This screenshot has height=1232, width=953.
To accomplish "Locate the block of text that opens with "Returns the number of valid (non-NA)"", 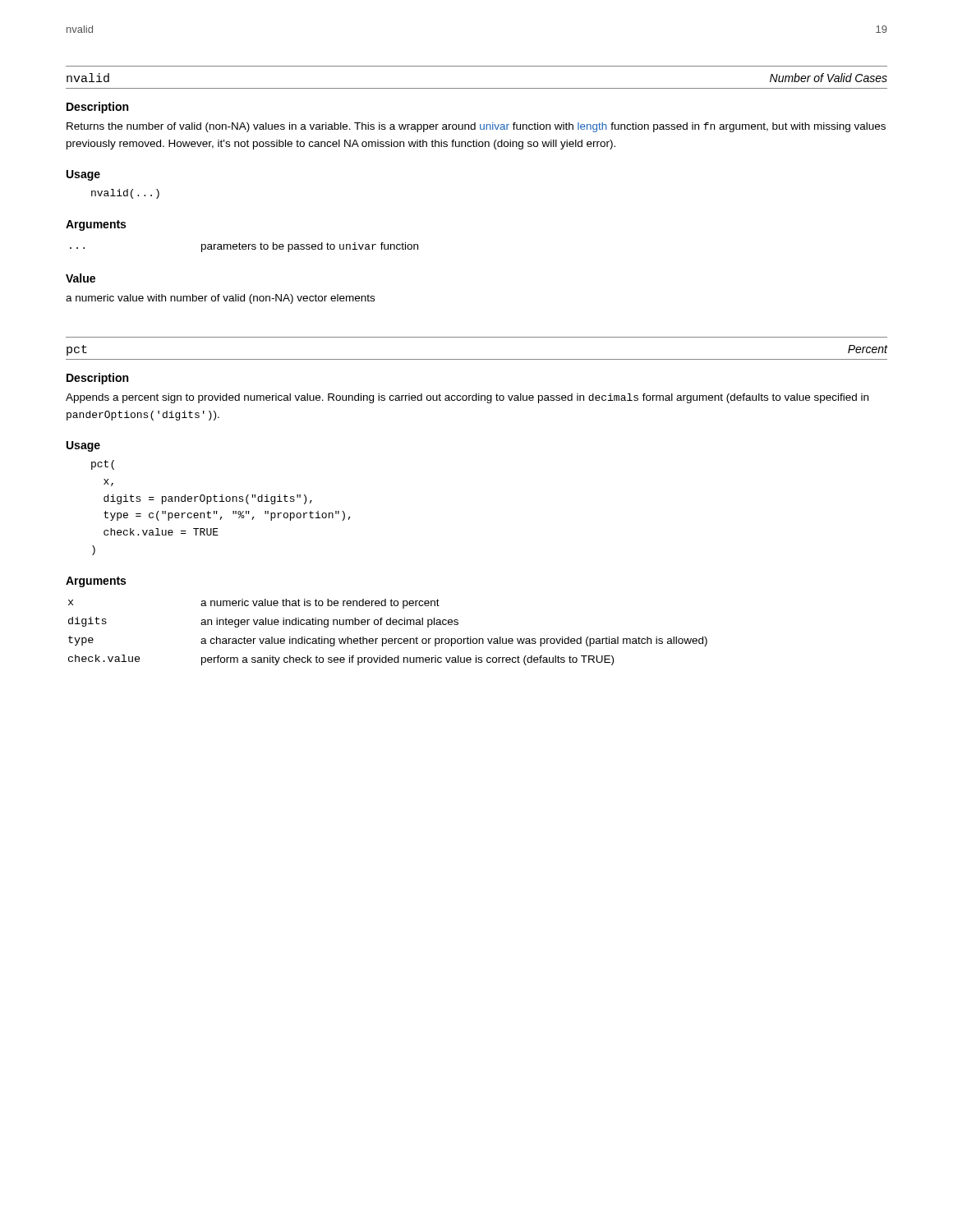I will coord(476,135).
